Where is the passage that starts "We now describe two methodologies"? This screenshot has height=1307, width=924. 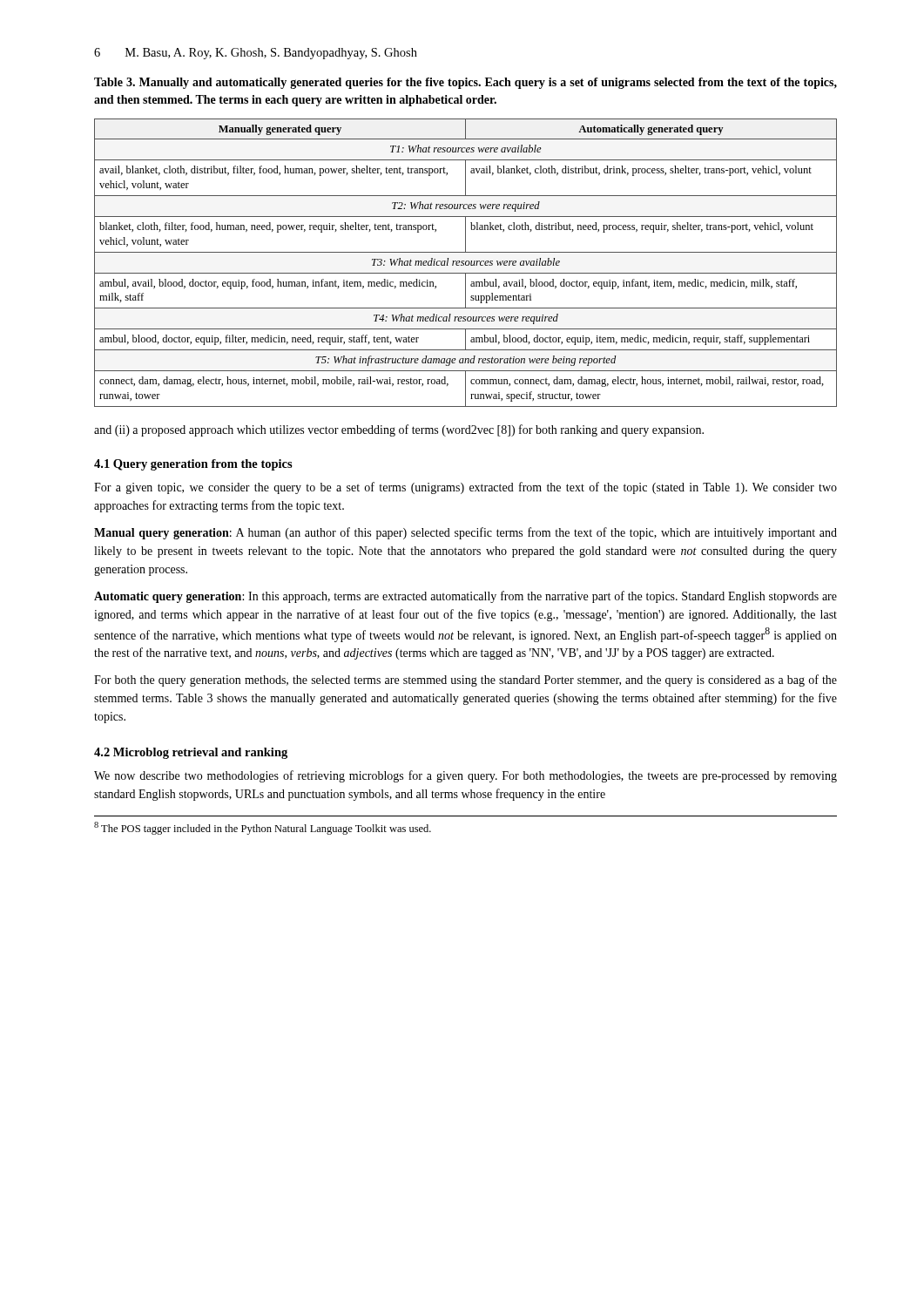pos(465,785)
